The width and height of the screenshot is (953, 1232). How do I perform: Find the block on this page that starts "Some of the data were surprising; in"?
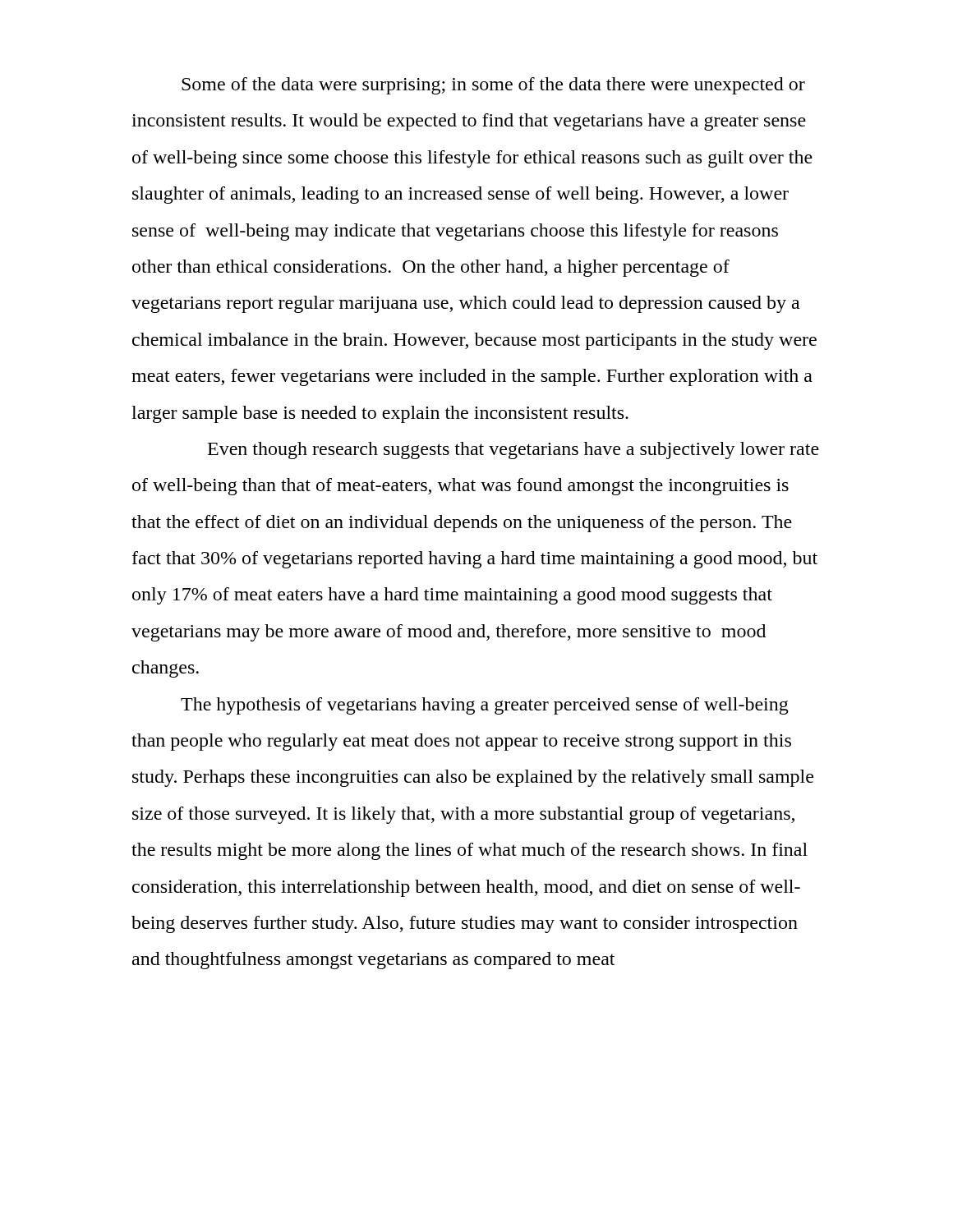(476, 248)
